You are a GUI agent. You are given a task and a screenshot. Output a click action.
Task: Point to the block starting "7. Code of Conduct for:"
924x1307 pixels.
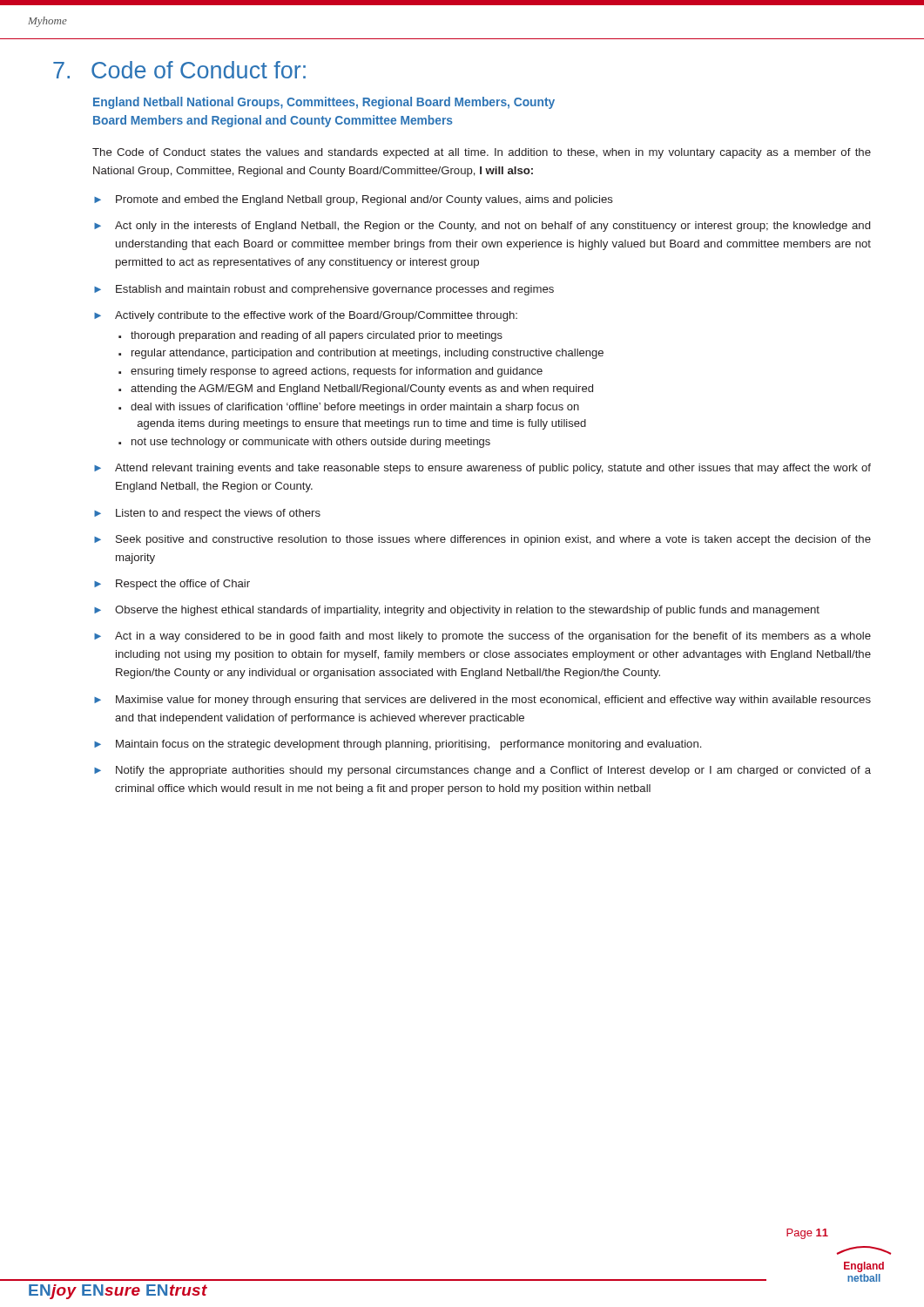pos(180,71)
